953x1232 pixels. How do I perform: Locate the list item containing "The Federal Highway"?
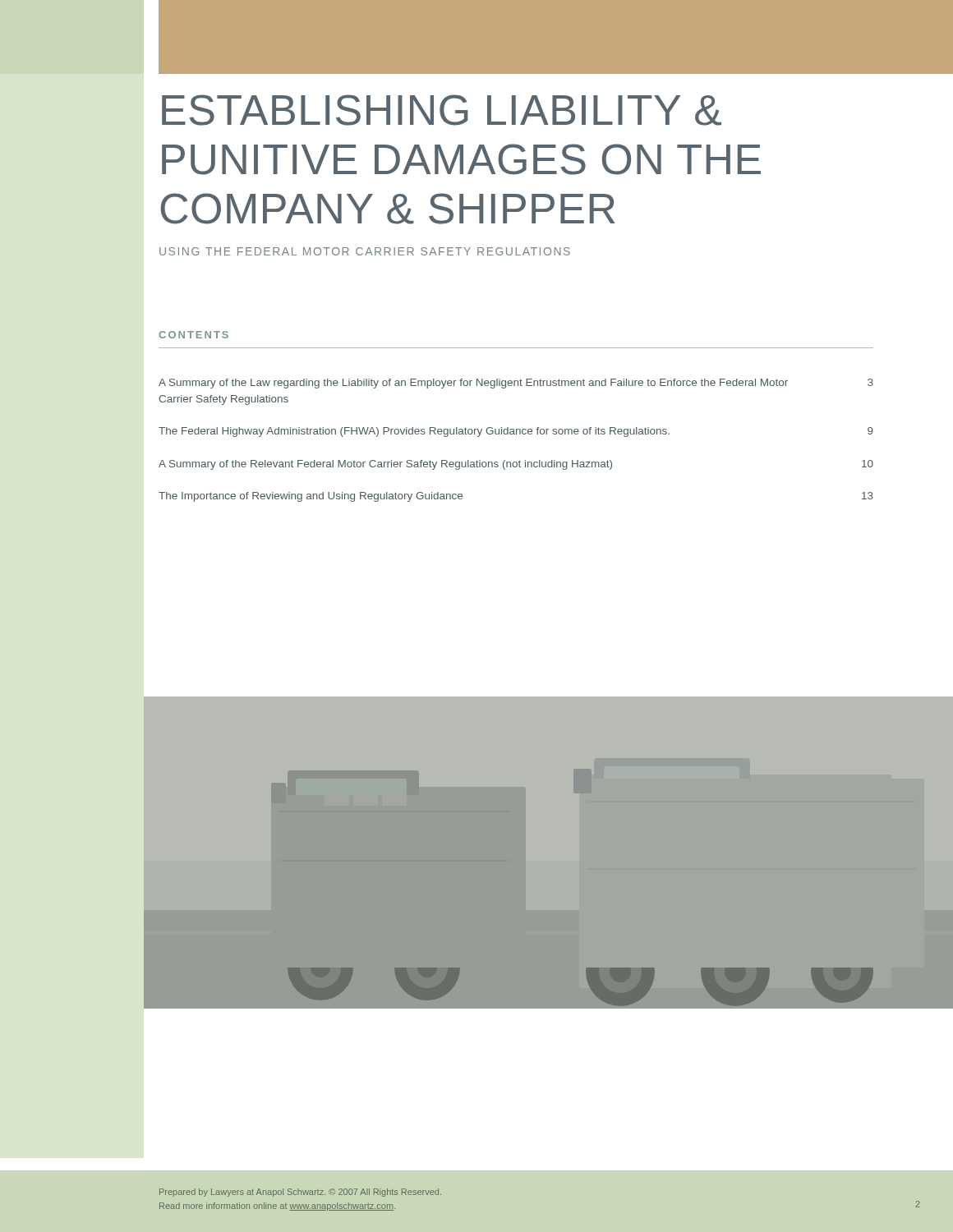tap(415, 431)
